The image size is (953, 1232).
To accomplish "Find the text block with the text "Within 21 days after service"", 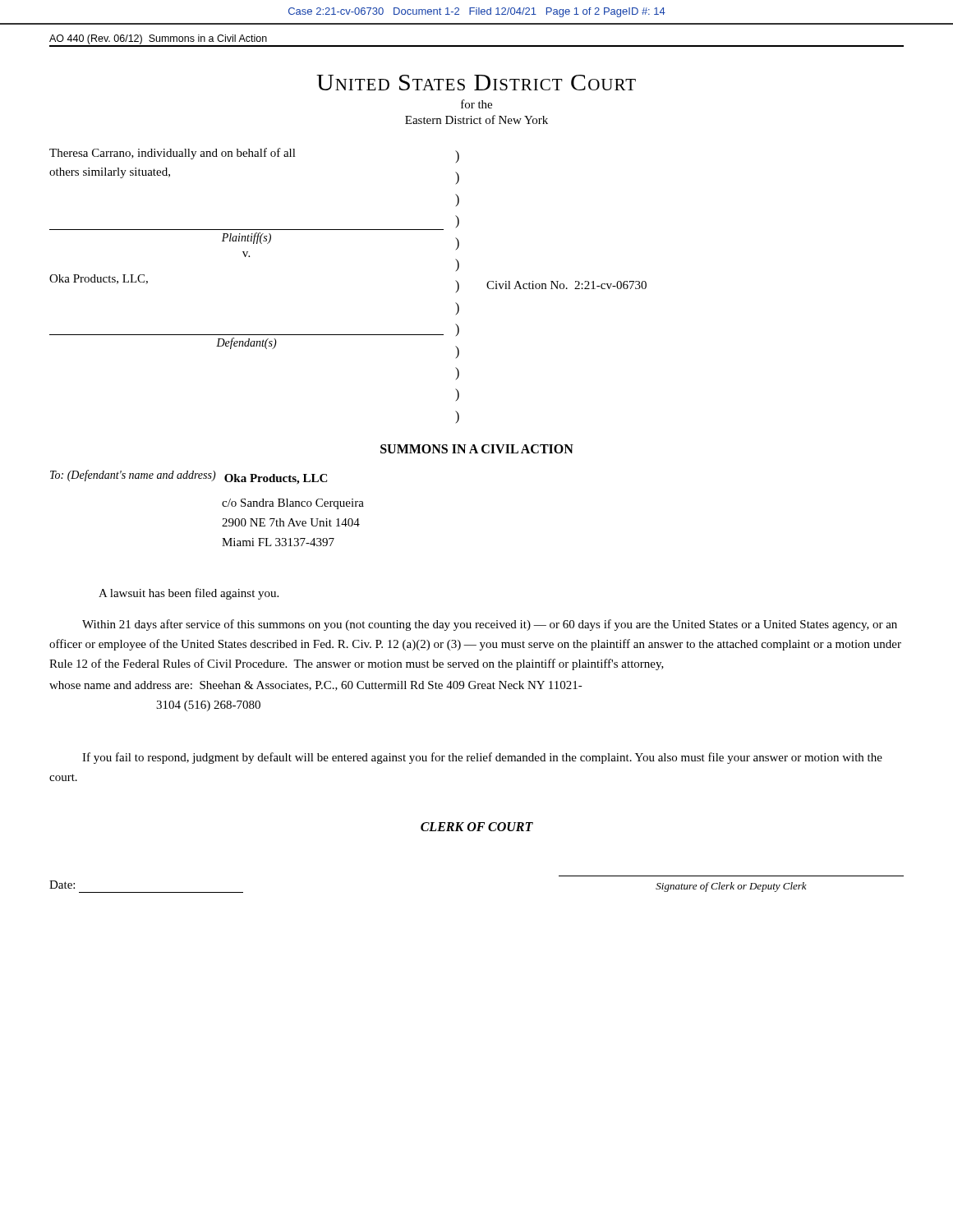I will point(475,644).
